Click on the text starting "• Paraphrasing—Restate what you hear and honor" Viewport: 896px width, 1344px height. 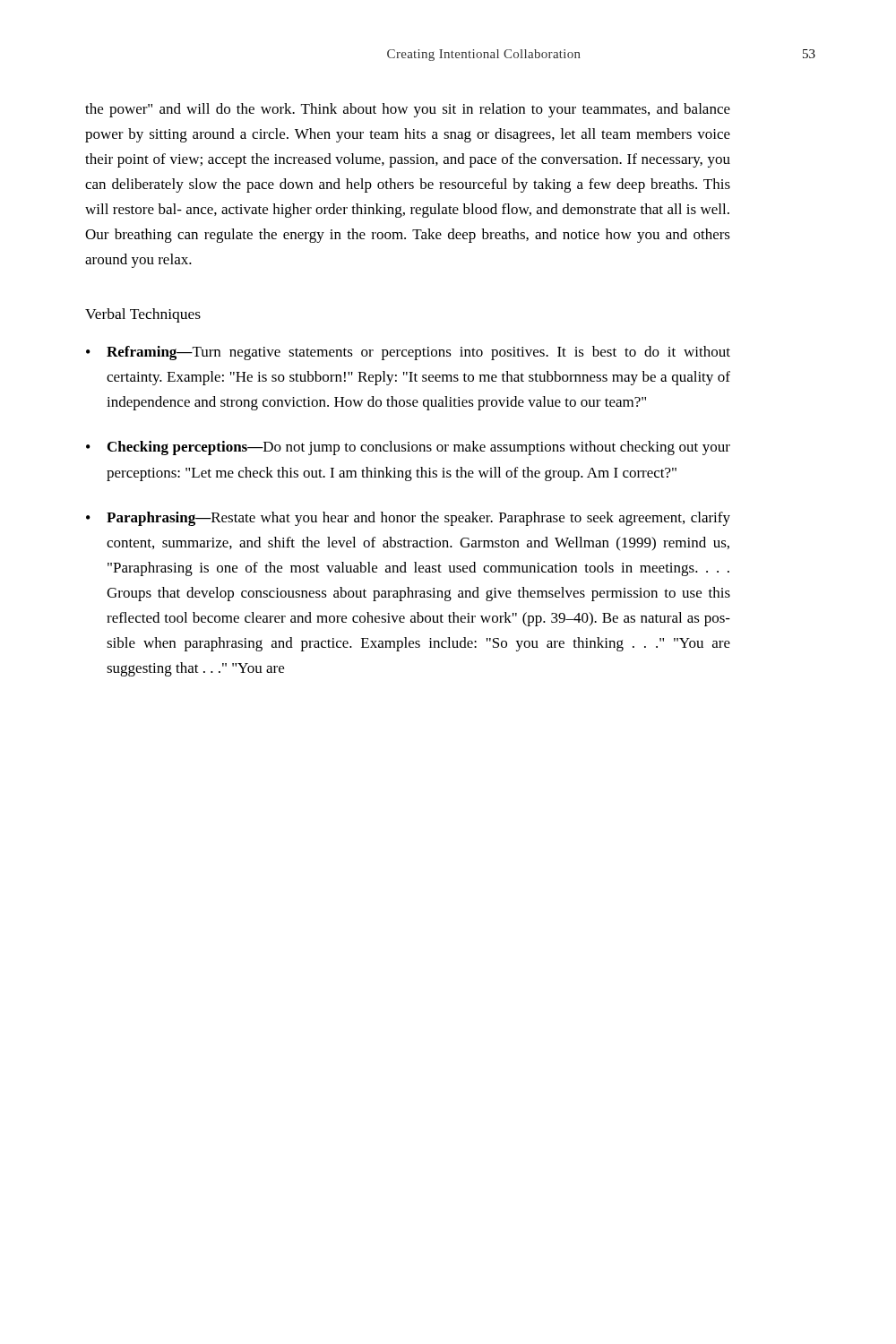[408, 593]
